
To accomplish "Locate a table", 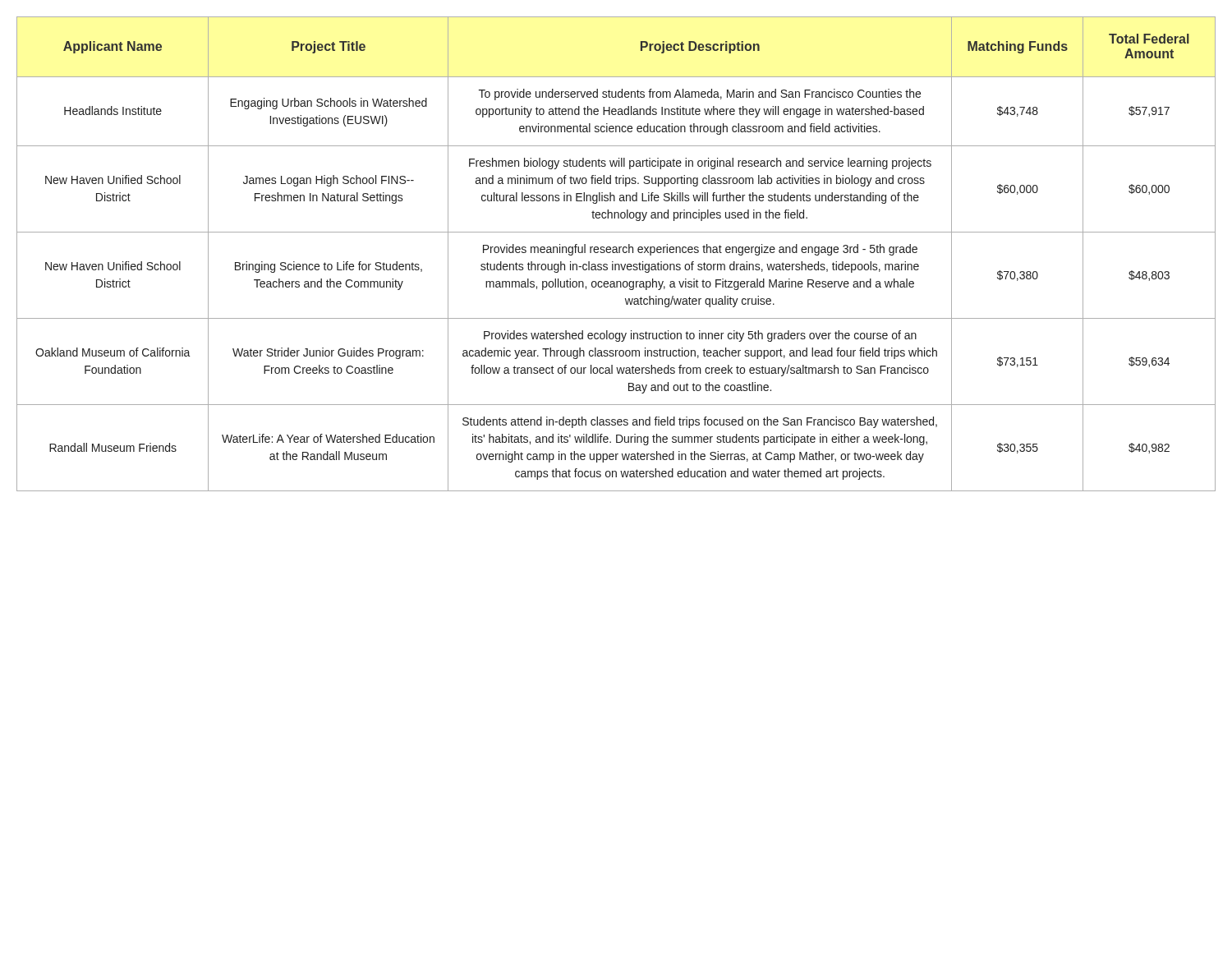I will click(616, 254).
